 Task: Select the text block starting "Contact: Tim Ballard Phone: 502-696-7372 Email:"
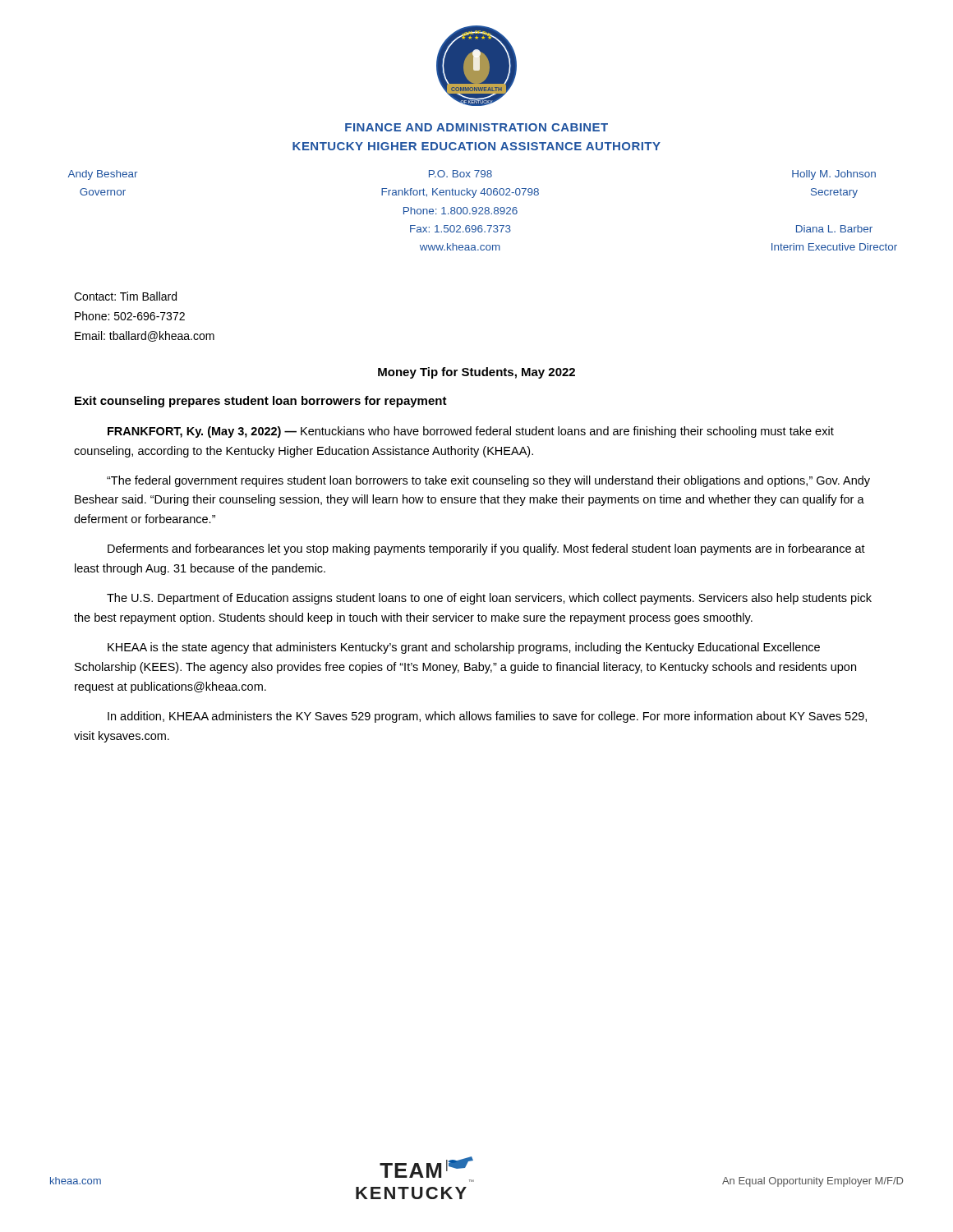(144, 316)
